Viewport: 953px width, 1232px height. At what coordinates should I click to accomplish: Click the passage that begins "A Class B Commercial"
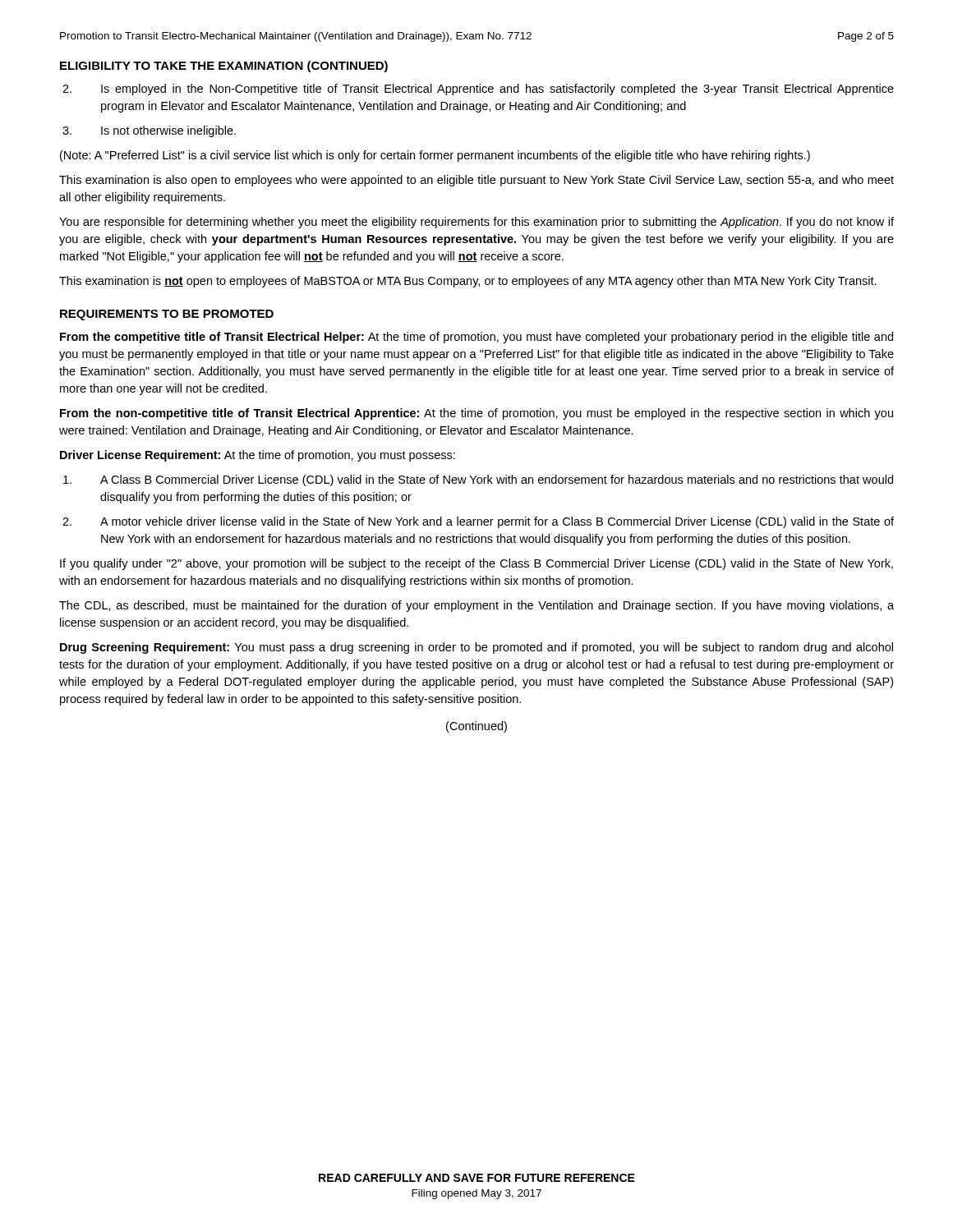tap(476, 489)
